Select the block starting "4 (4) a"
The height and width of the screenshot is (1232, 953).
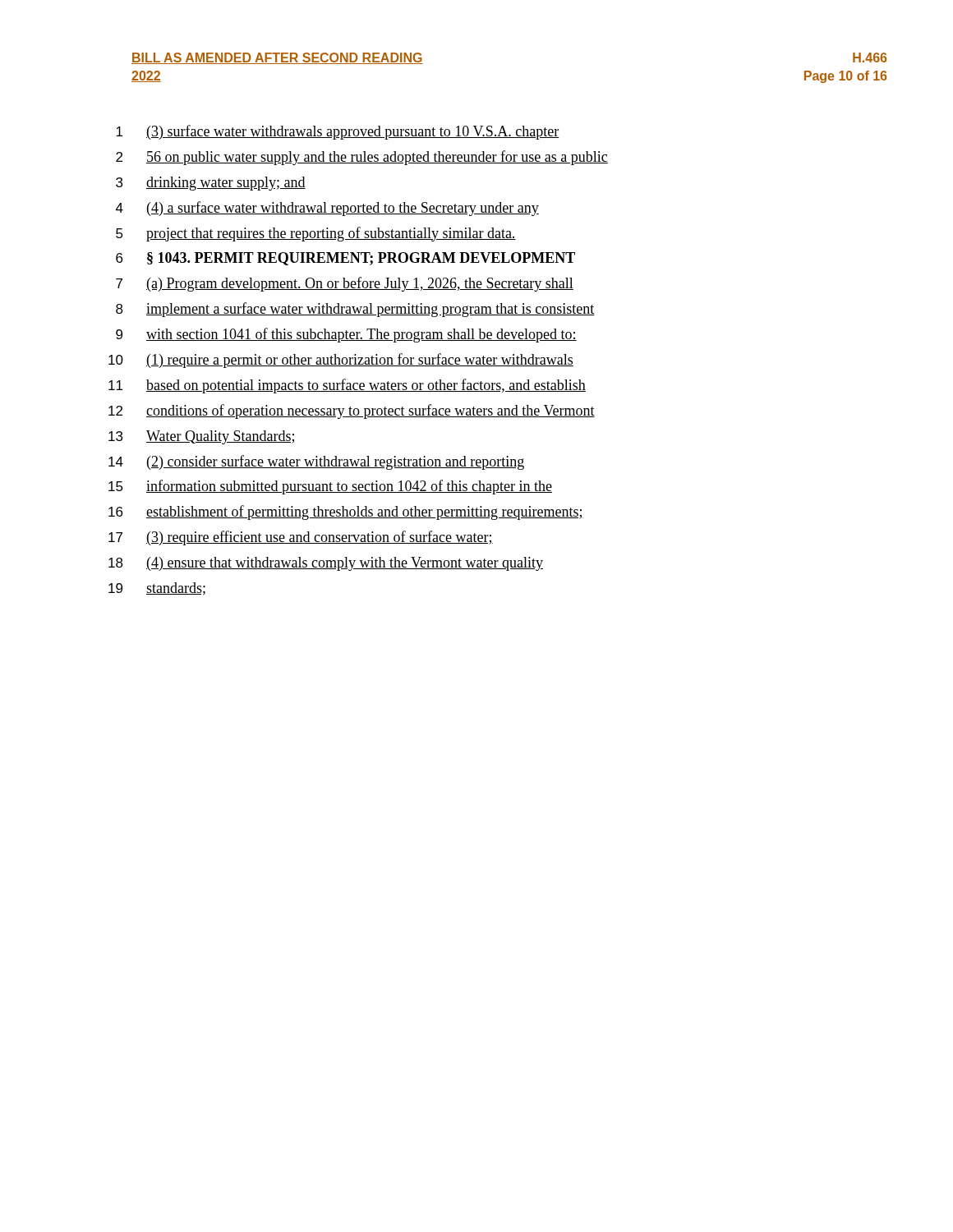tap(476, 208)
